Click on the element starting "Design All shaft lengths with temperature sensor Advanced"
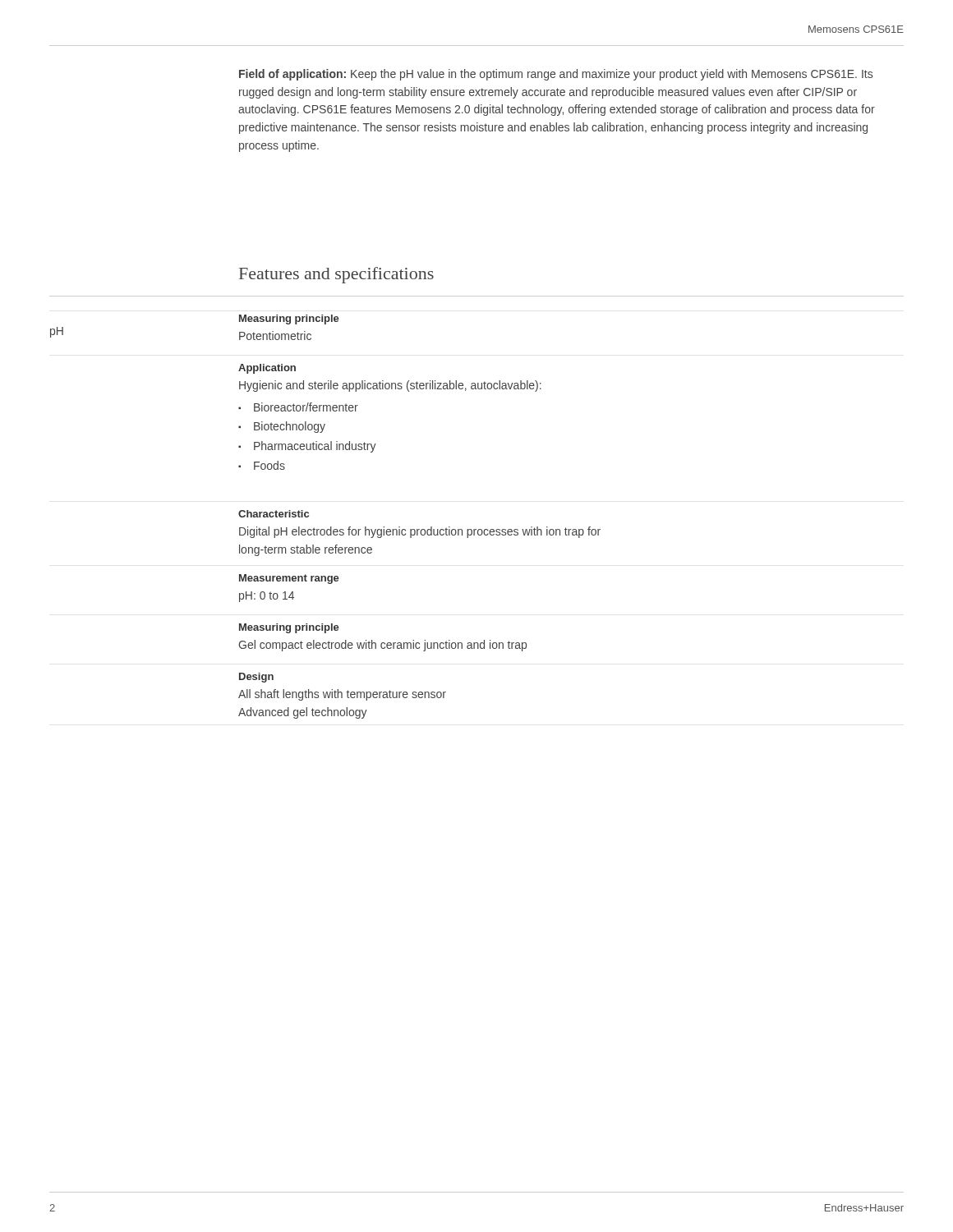953x1232 pixels. [x=256, y=678]
